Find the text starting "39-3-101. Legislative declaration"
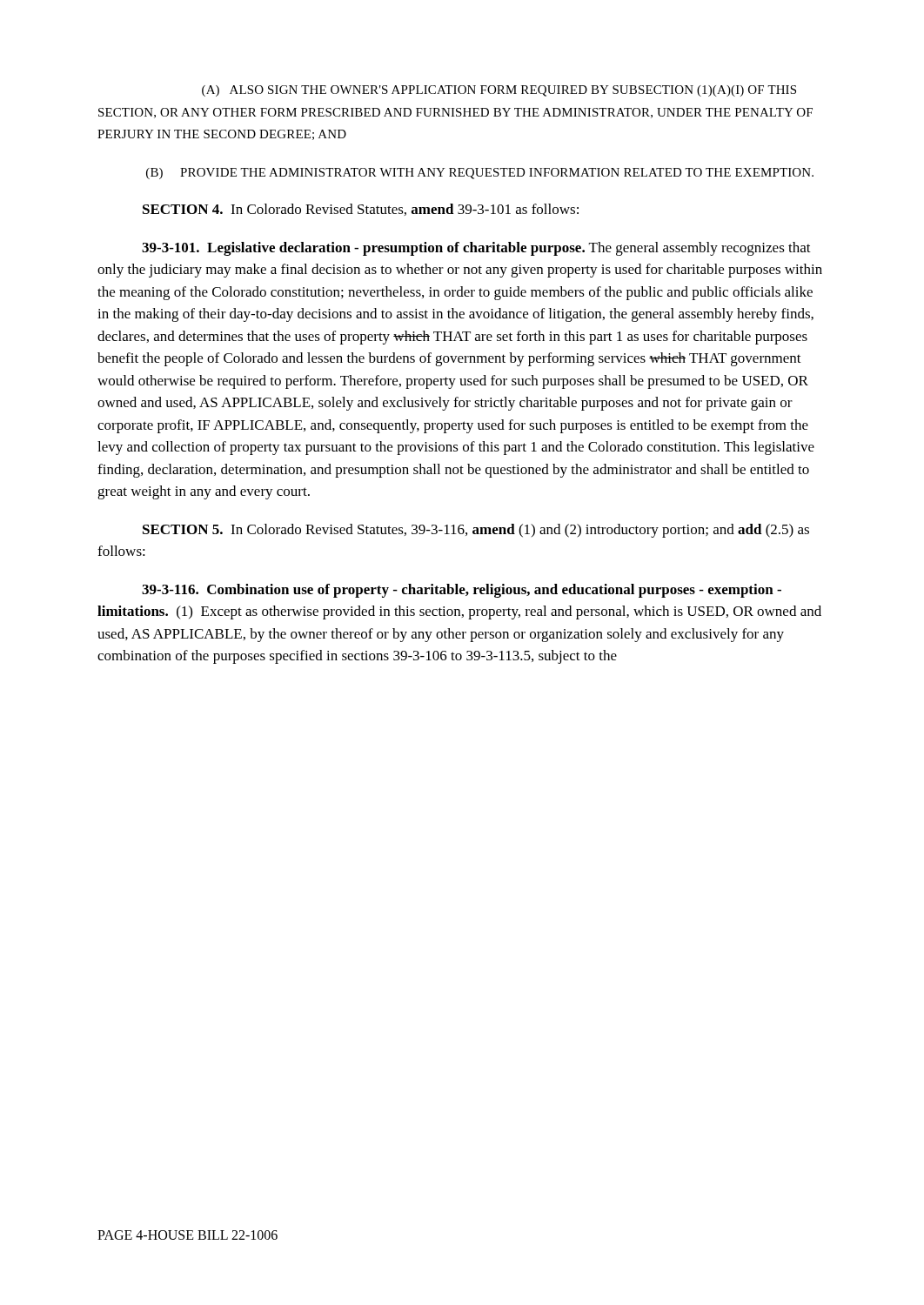The height and width of the screenshot is (1305, 924). coord(462,369)
